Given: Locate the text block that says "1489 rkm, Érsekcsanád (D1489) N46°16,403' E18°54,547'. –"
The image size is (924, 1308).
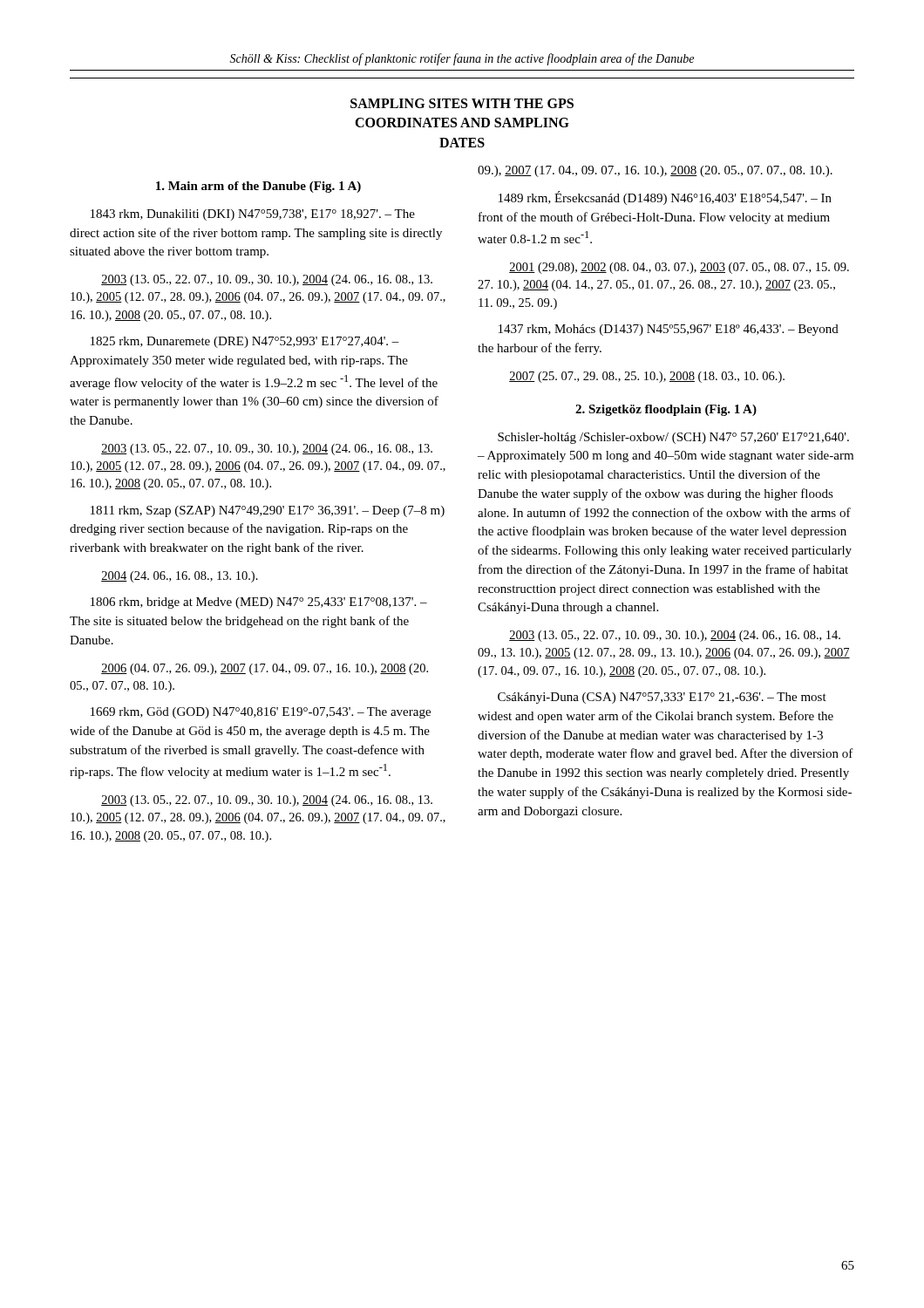Looking at the screenshot, I should pyautogui.click(x=655, y=219).
